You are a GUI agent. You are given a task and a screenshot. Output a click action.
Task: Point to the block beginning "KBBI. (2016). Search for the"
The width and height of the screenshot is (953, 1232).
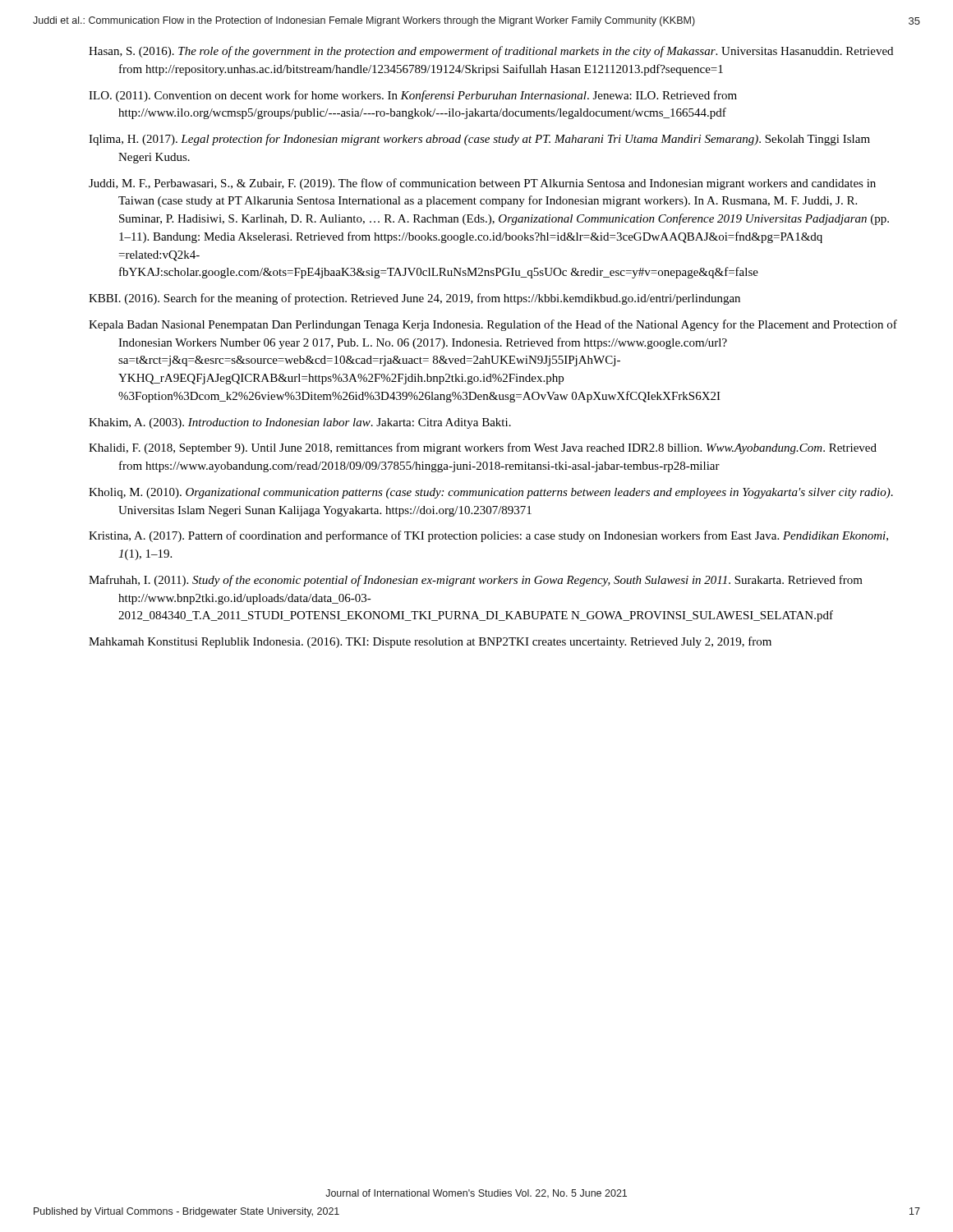[x=415, y=298]
